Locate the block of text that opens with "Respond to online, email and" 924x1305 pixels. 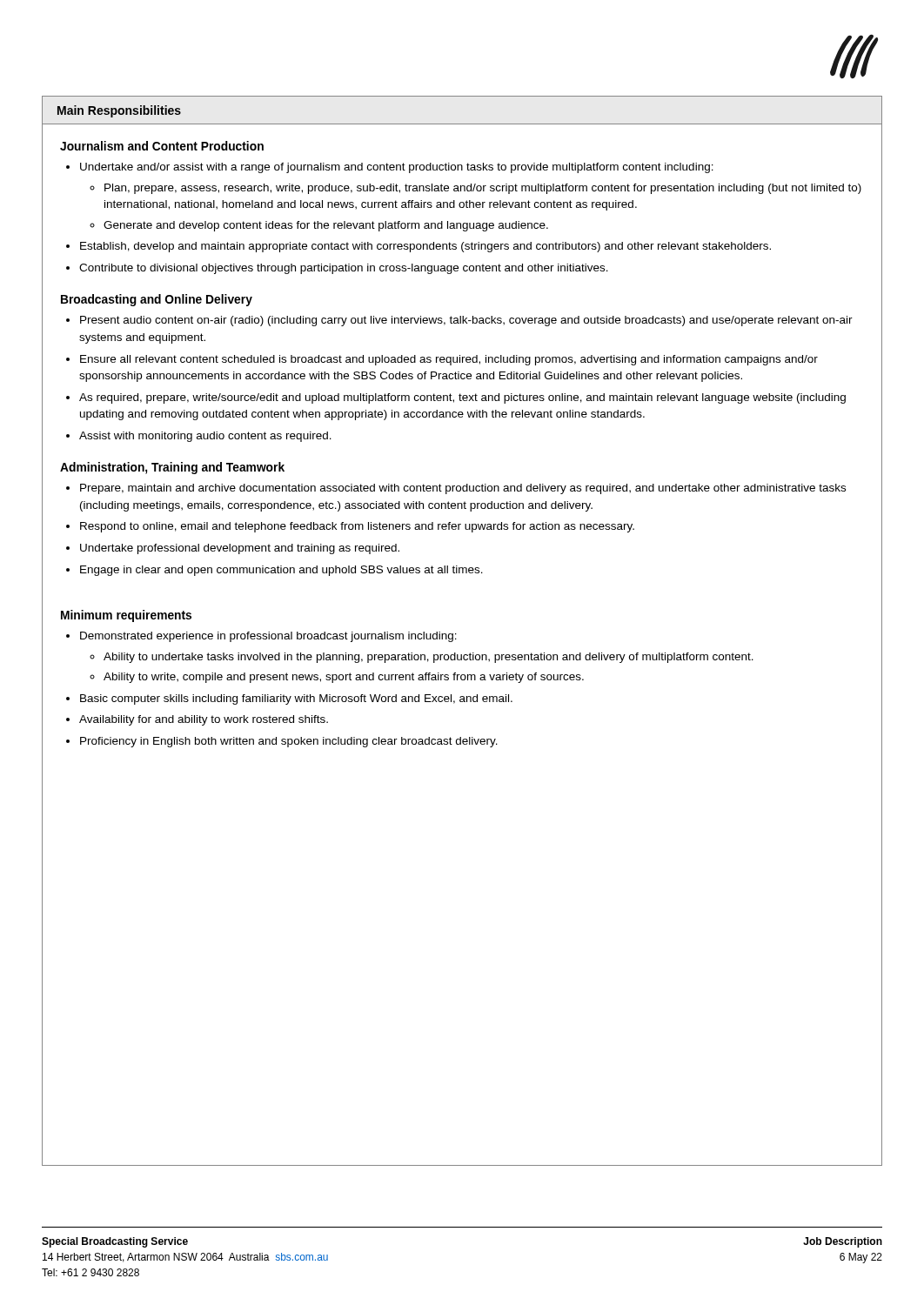pos(357,526)
